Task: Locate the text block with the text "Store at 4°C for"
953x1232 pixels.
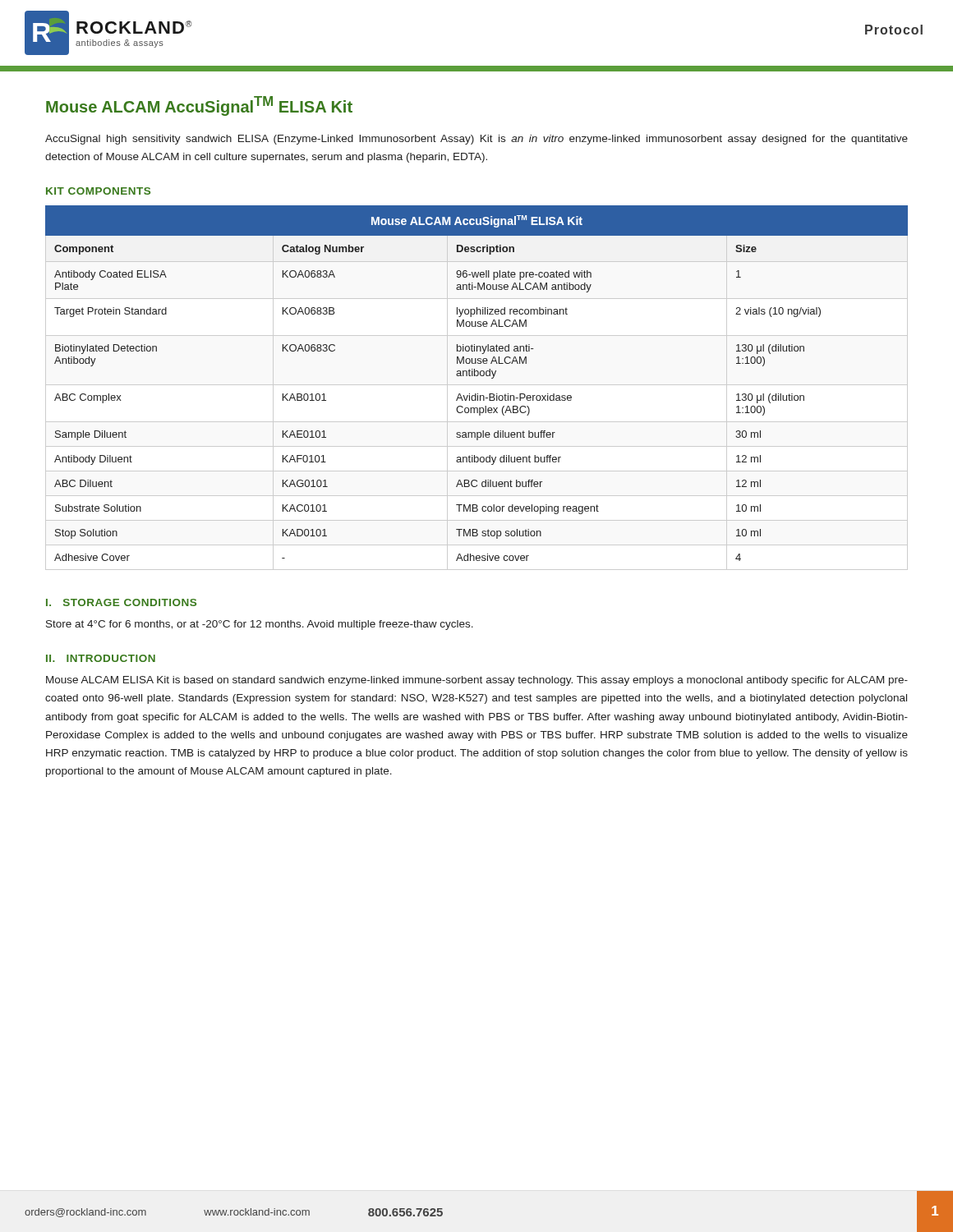Action: 259,624
